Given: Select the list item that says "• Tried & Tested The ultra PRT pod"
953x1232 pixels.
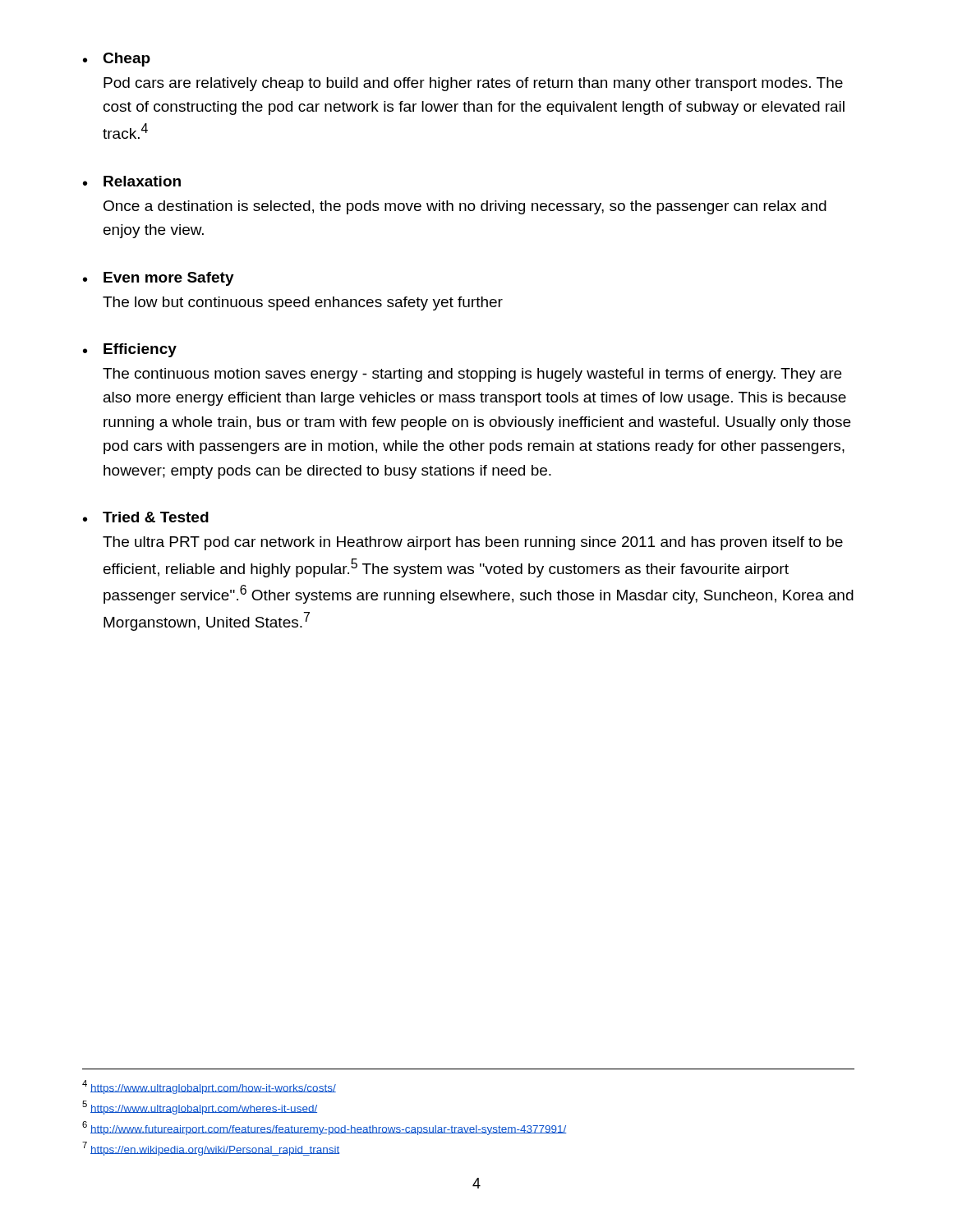Looking at the screenshot, I should [x=468, y=572].
